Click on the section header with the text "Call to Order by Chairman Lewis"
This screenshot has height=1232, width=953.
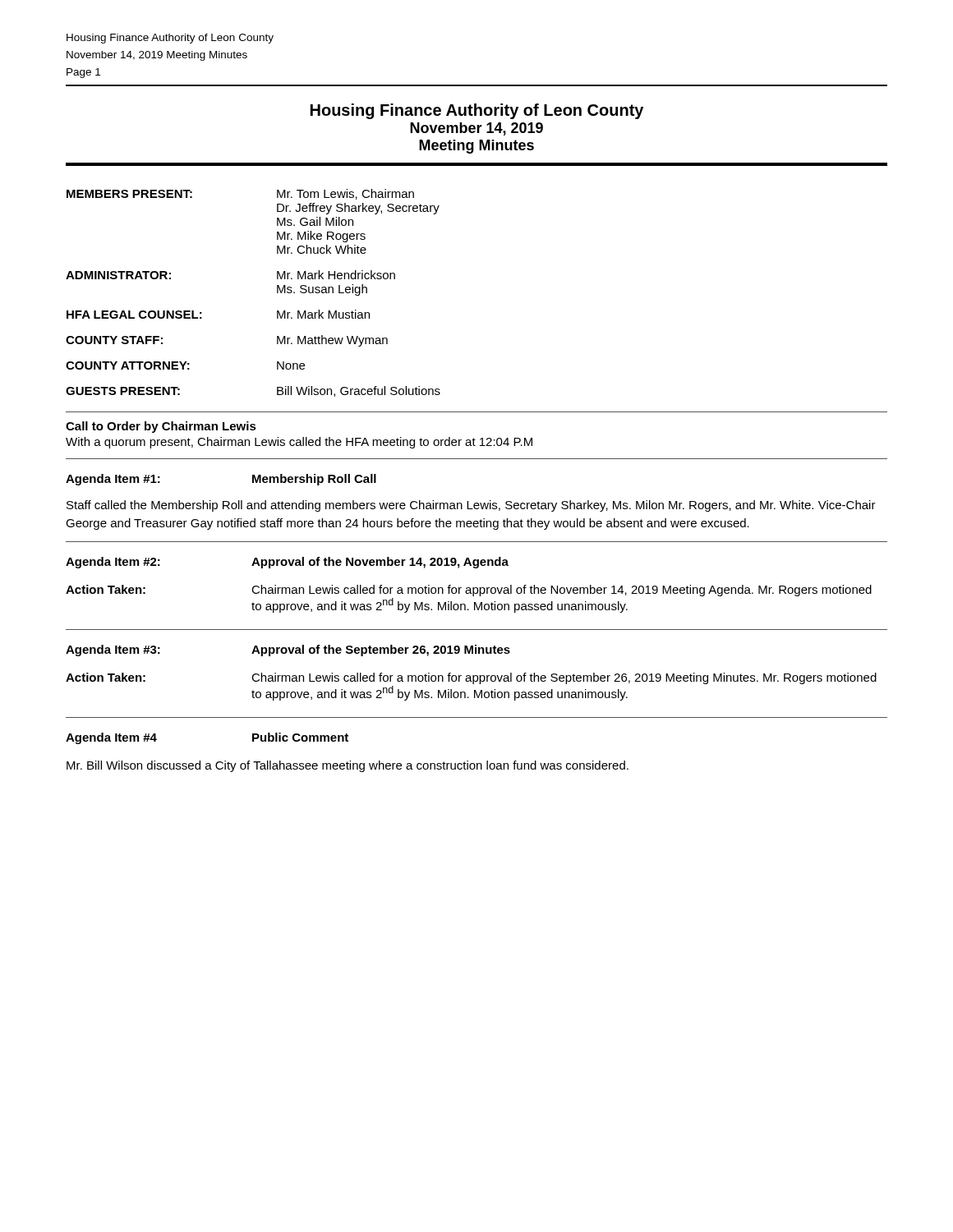tap(161, 426)
